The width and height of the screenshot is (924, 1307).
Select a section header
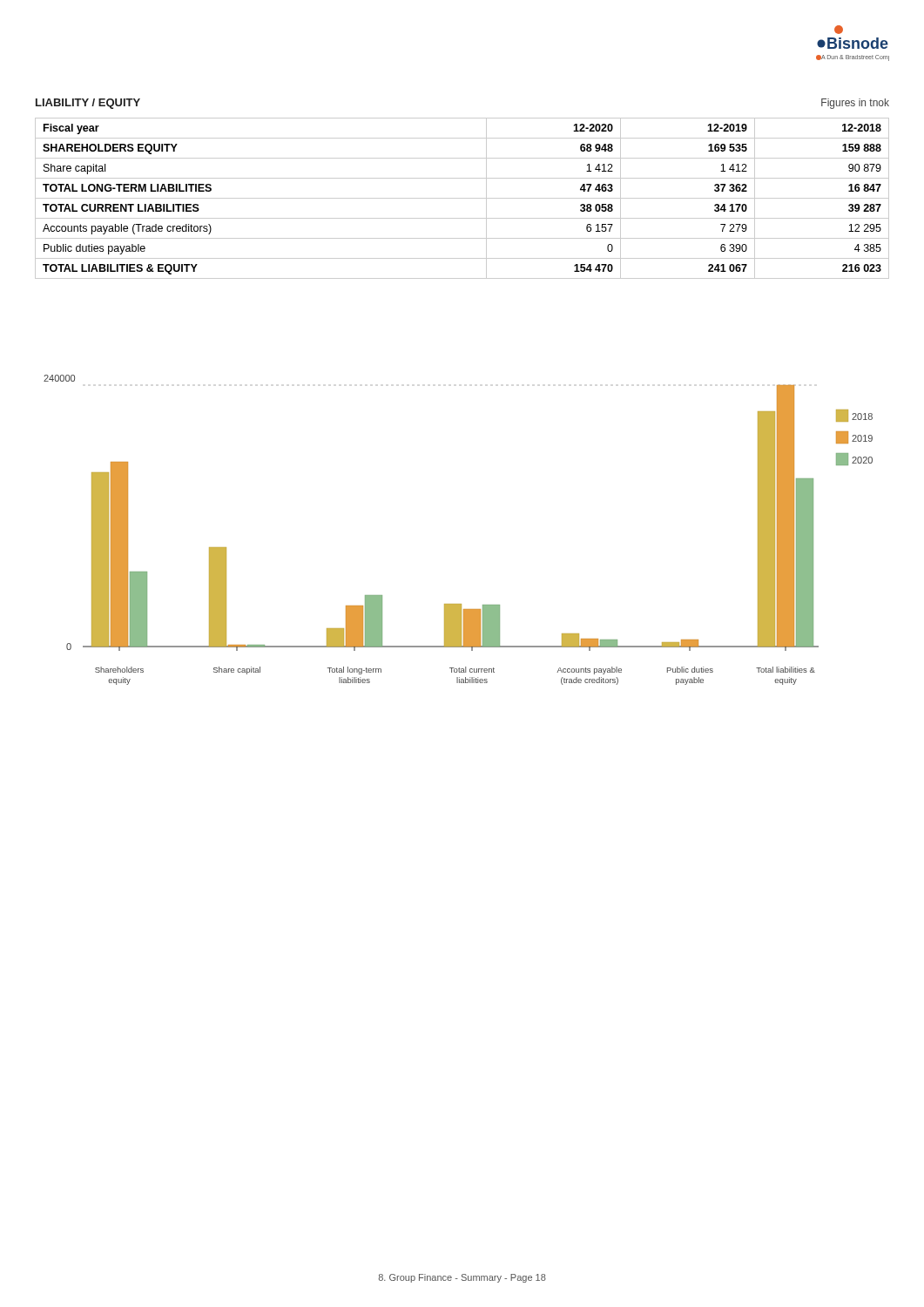click(88, 102)
